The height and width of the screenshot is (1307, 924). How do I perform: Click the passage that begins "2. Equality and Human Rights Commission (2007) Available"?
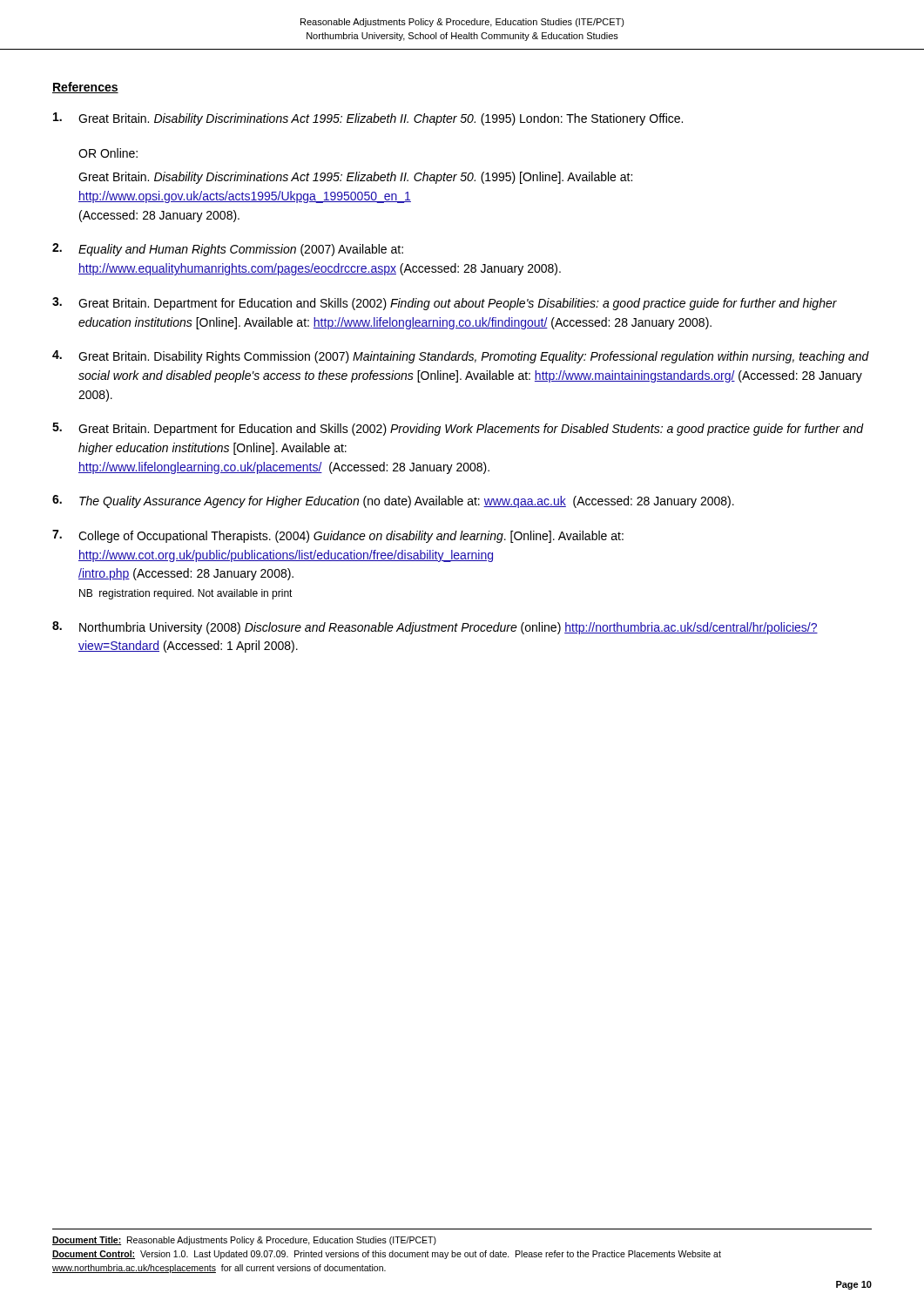462,260
